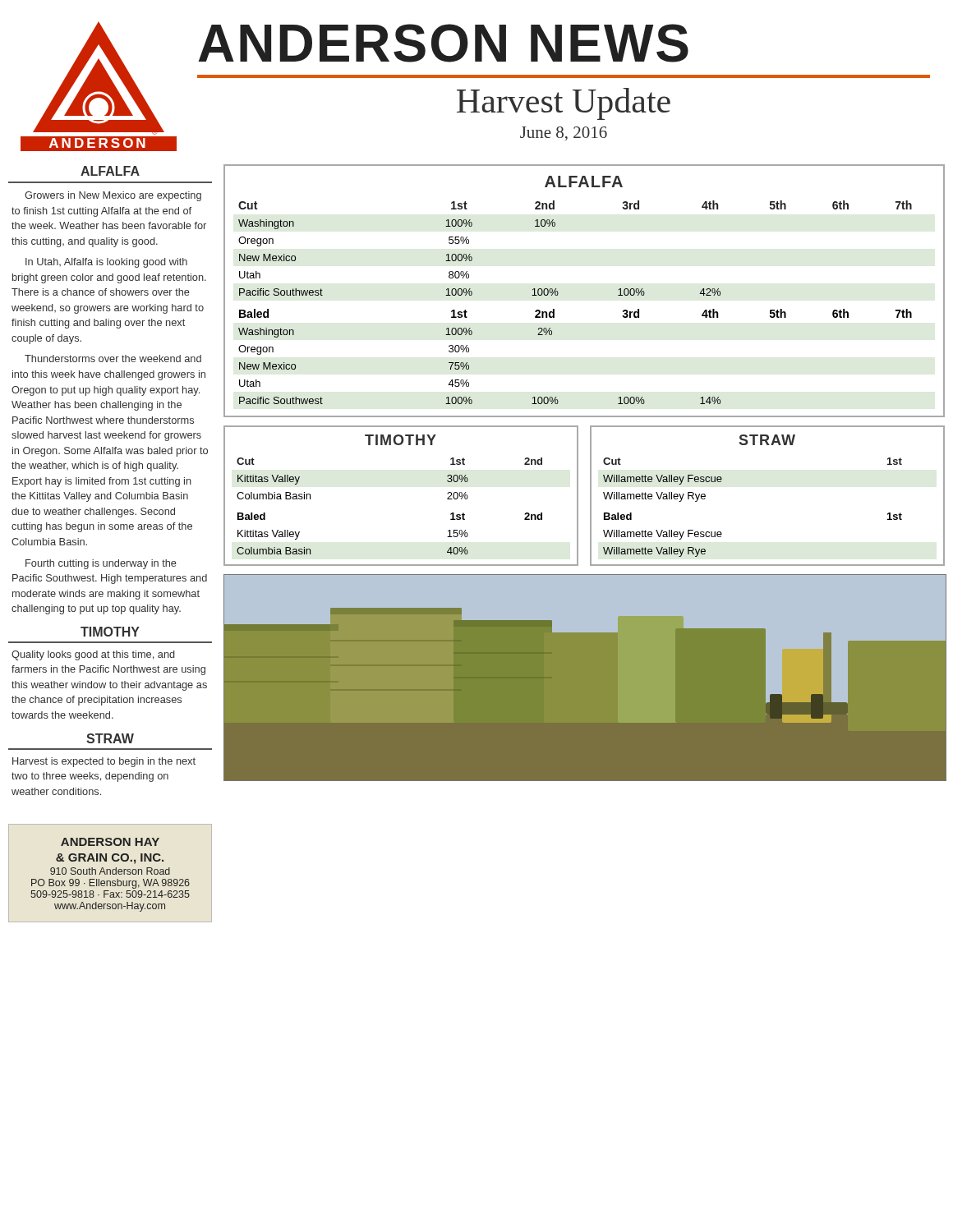Select the text block that reads "Harvest is expected to begin in the next"
953x1232 pixels.
pos(110,776)
